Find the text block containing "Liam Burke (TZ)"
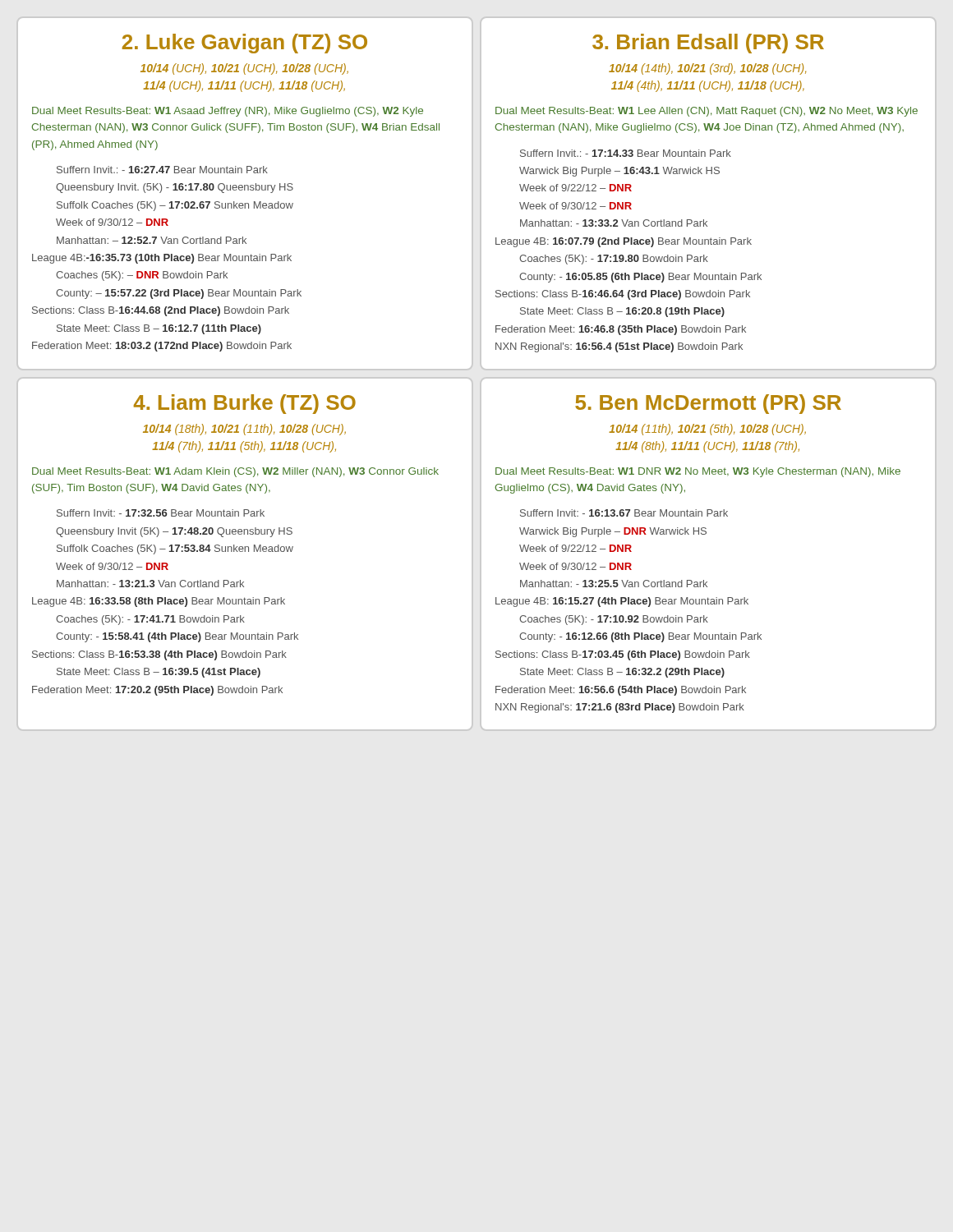 point(245,544)
